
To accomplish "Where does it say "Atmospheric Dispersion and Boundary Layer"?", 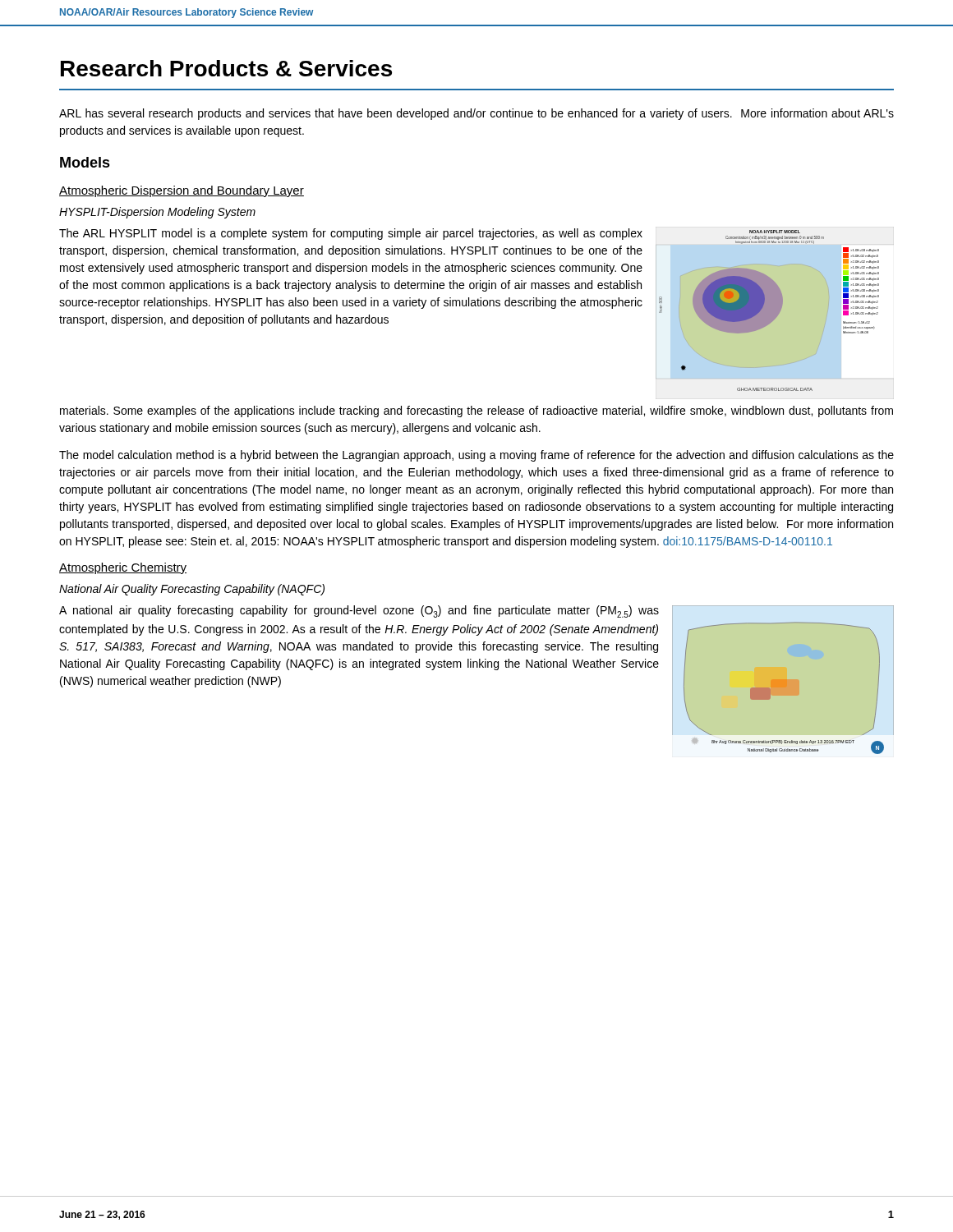I will click(181, 190).
